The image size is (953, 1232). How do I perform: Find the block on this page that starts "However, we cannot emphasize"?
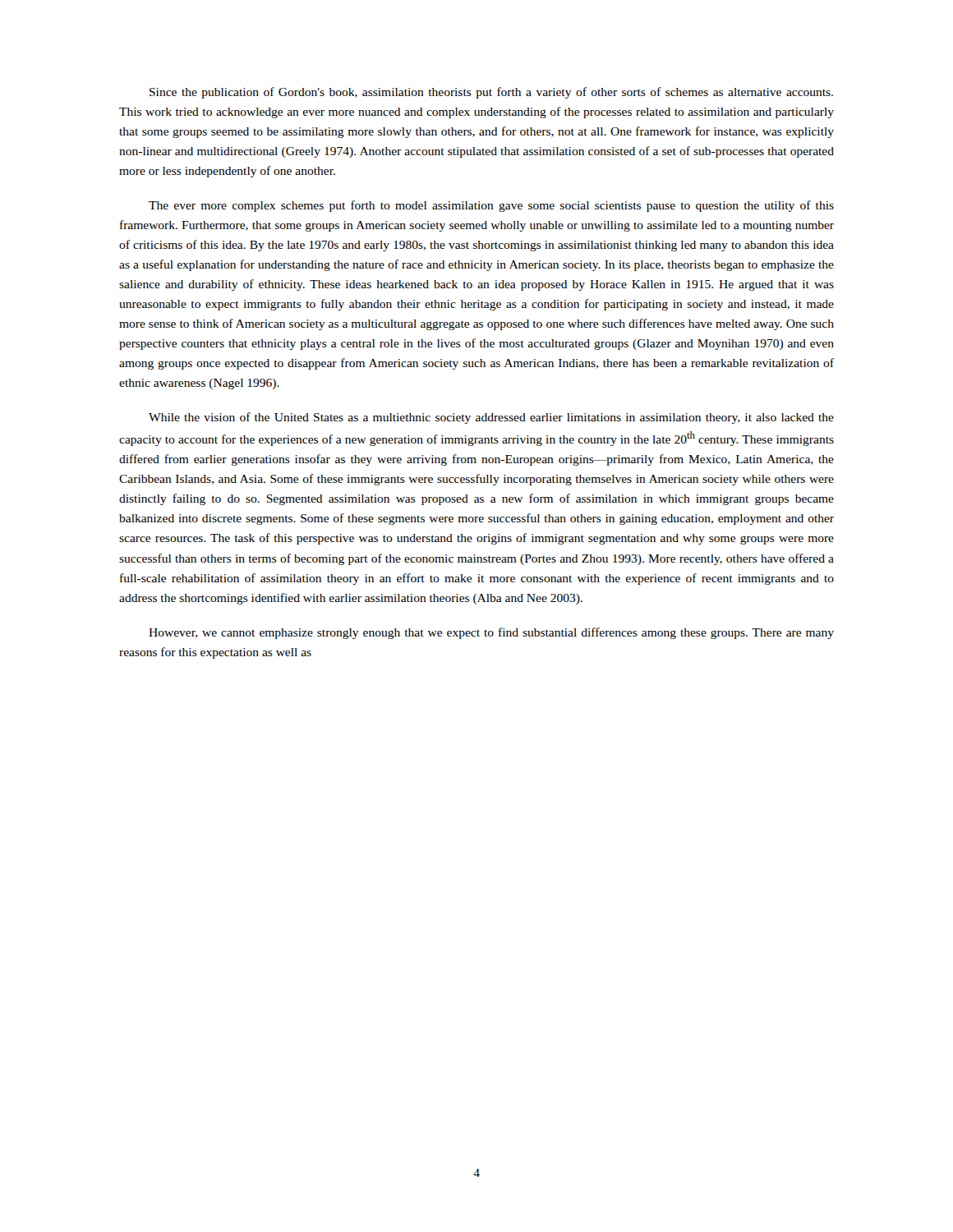(476, 642)
